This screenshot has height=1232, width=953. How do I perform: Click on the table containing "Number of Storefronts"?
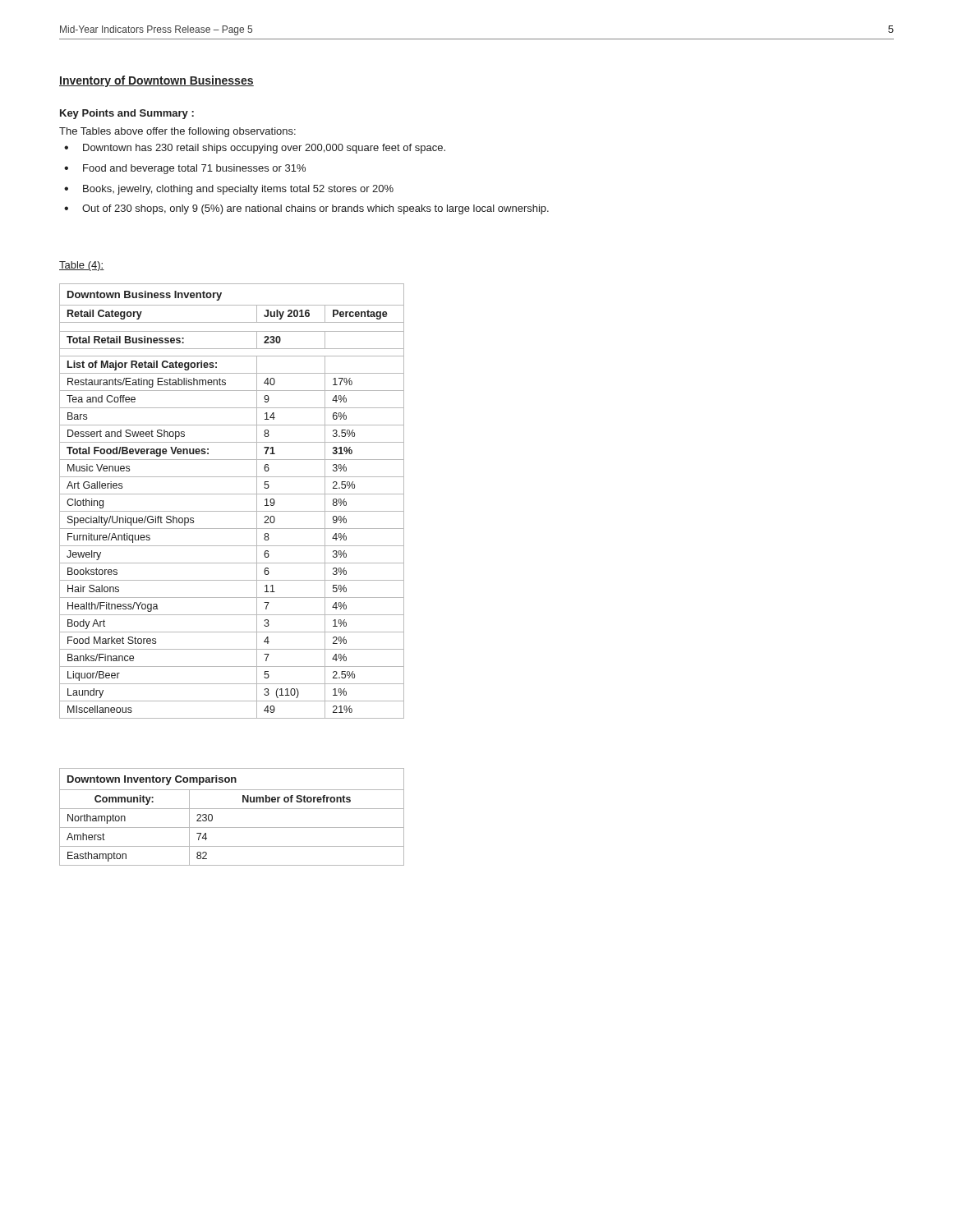pos(232,817)
